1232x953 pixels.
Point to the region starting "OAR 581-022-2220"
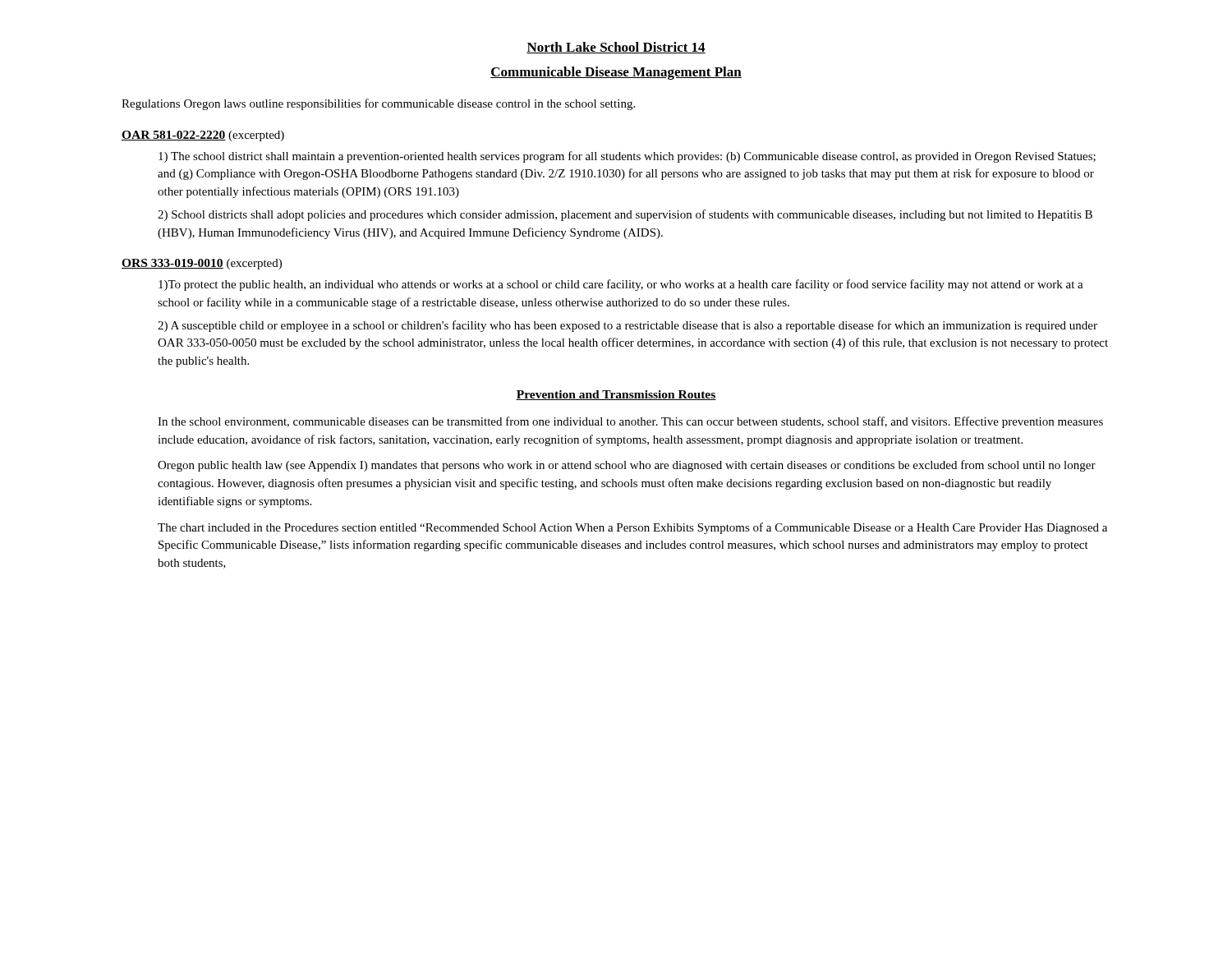pyautogui.click(x=173, y=134)
